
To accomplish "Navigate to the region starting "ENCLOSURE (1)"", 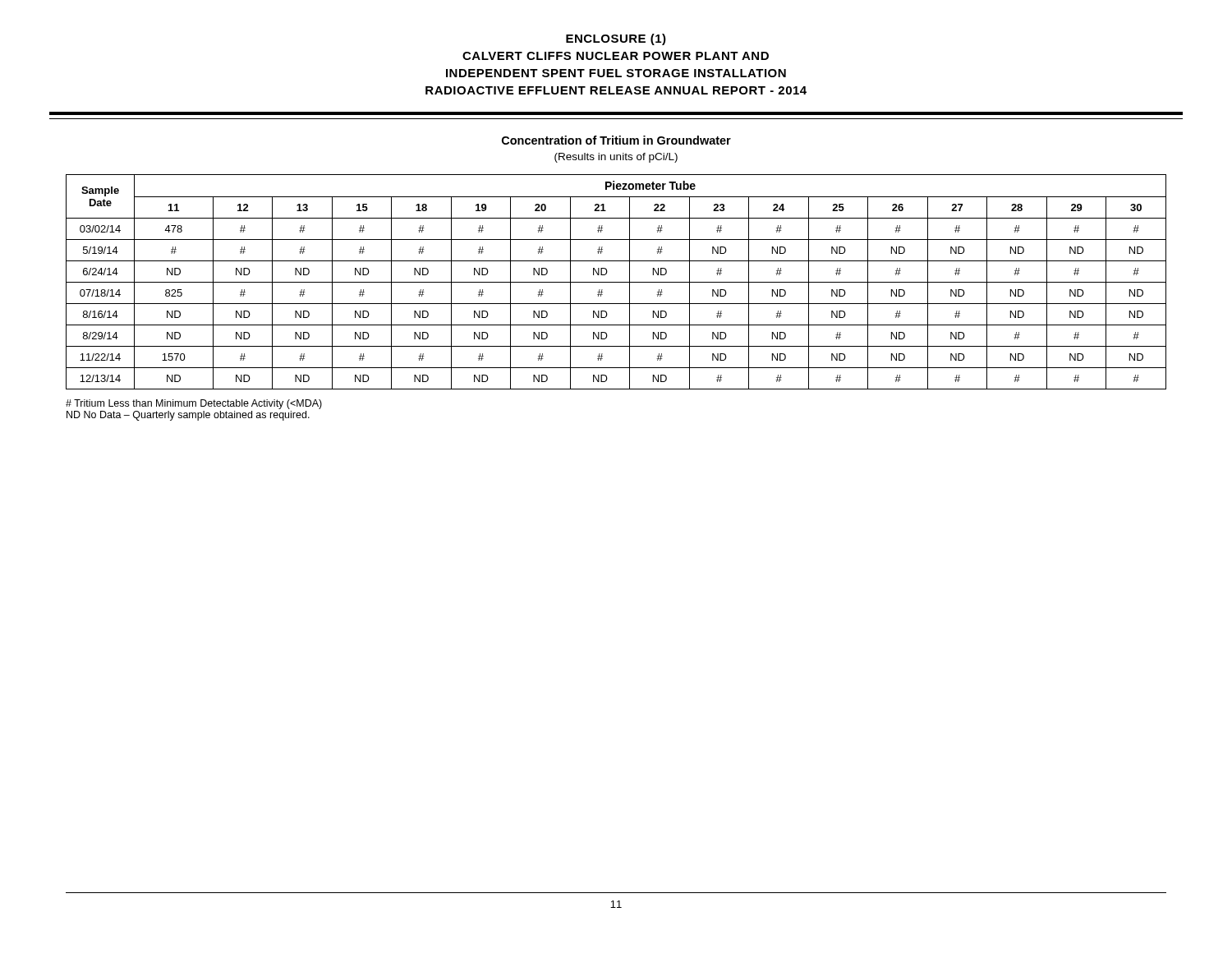I will [616, 38].
